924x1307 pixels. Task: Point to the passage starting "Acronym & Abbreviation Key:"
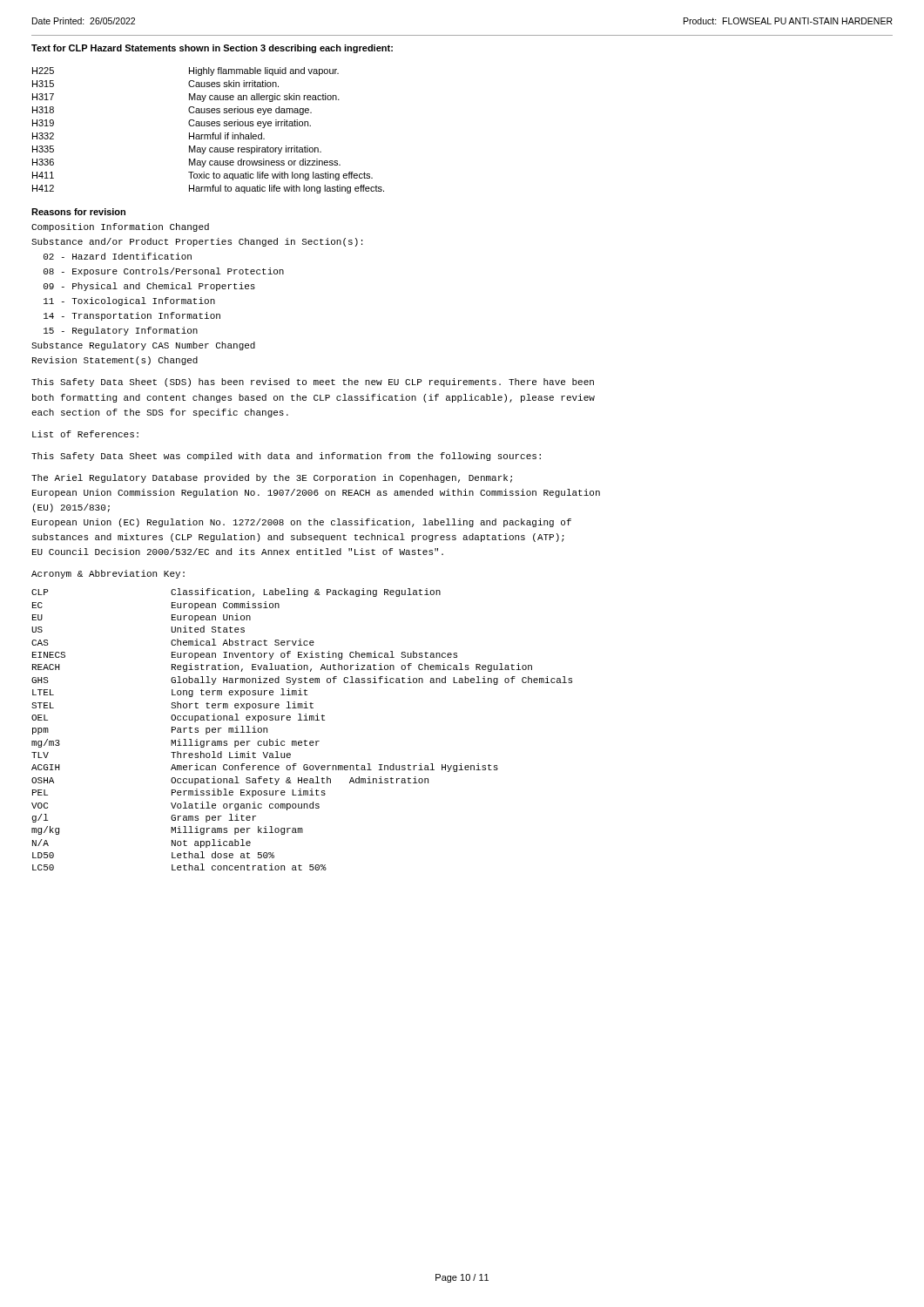[109, 574]
